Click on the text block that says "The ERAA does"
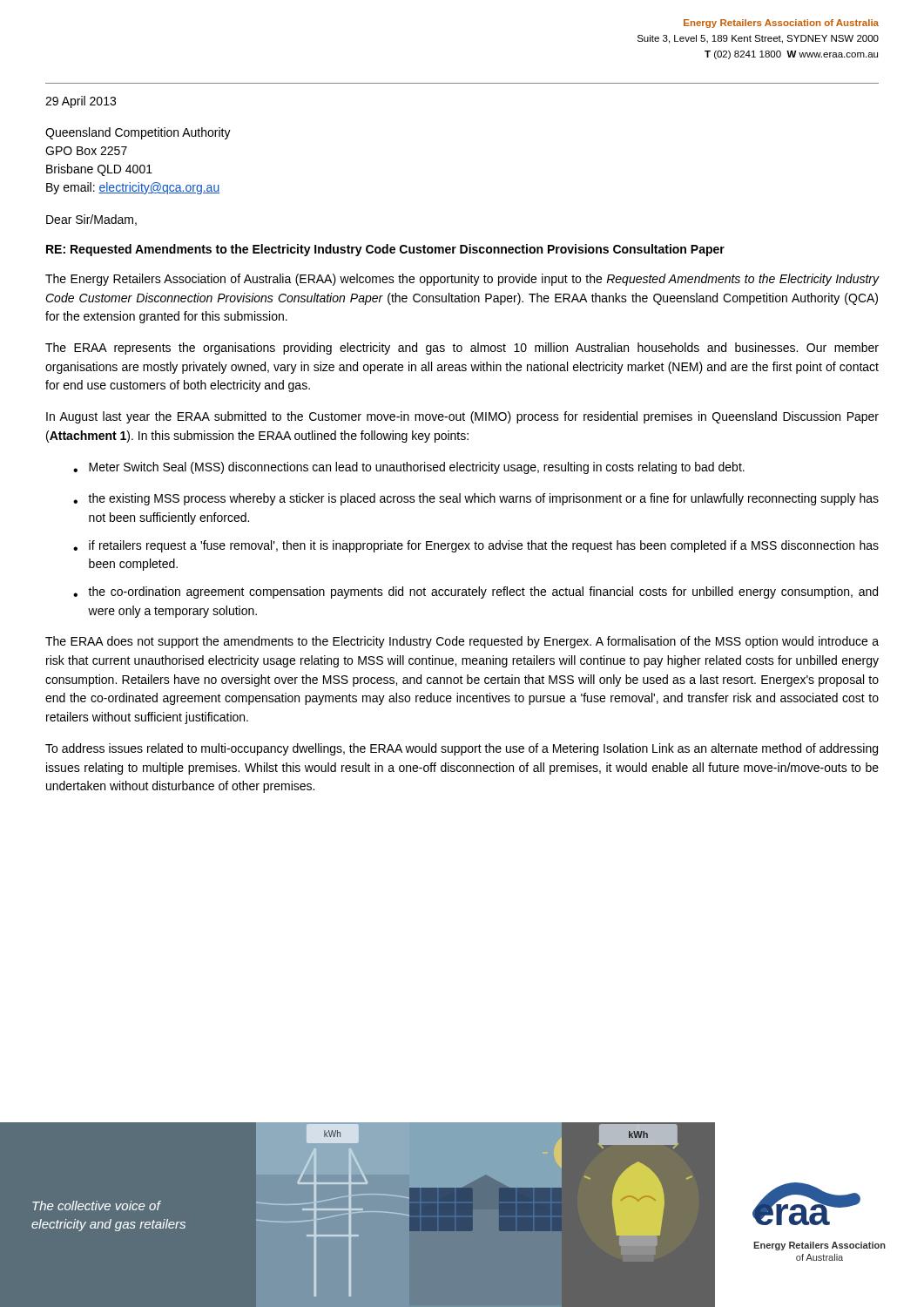924x1307 pixels. 462,679
